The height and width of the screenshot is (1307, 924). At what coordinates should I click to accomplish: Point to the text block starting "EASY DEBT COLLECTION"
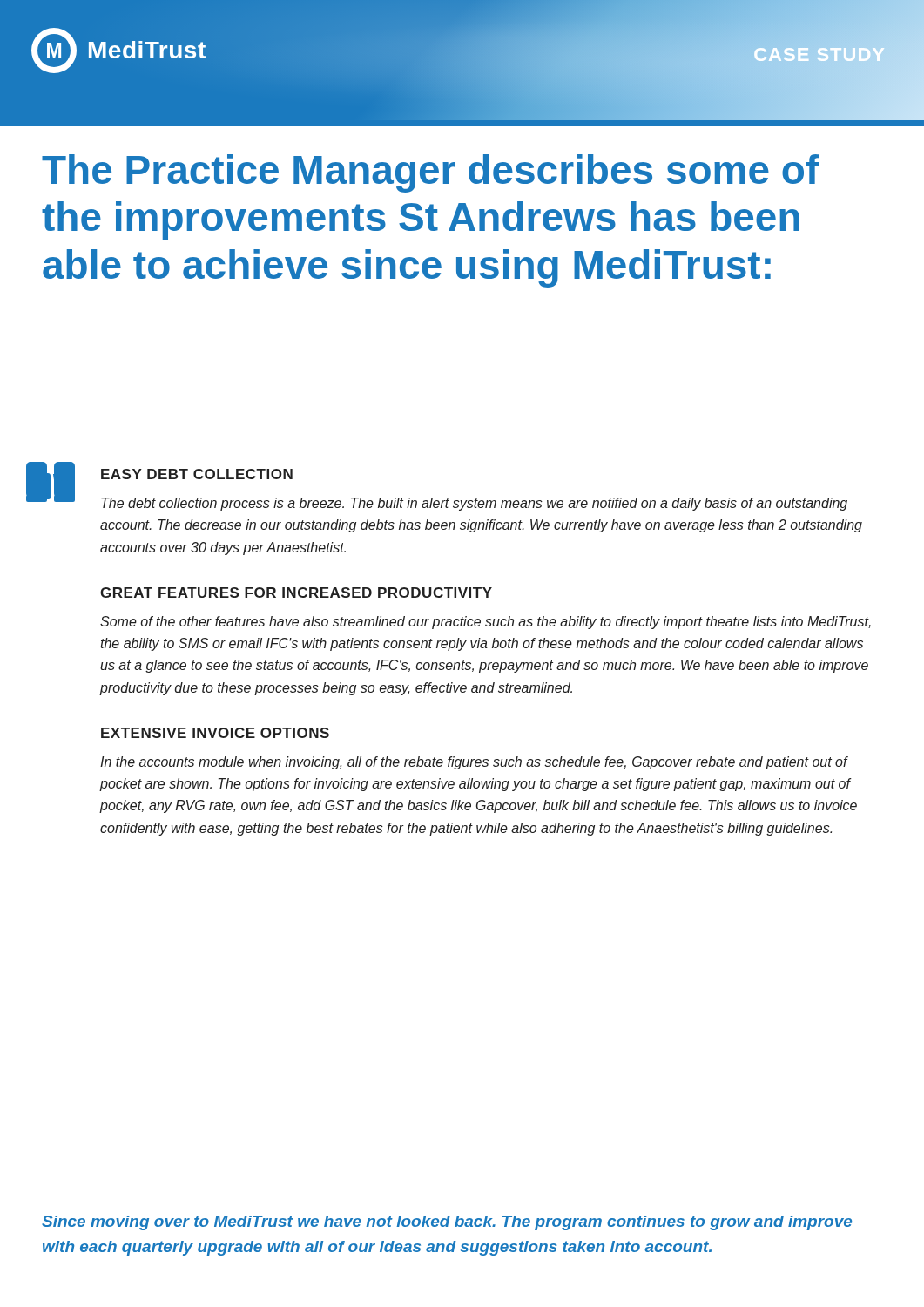(197, 474)
